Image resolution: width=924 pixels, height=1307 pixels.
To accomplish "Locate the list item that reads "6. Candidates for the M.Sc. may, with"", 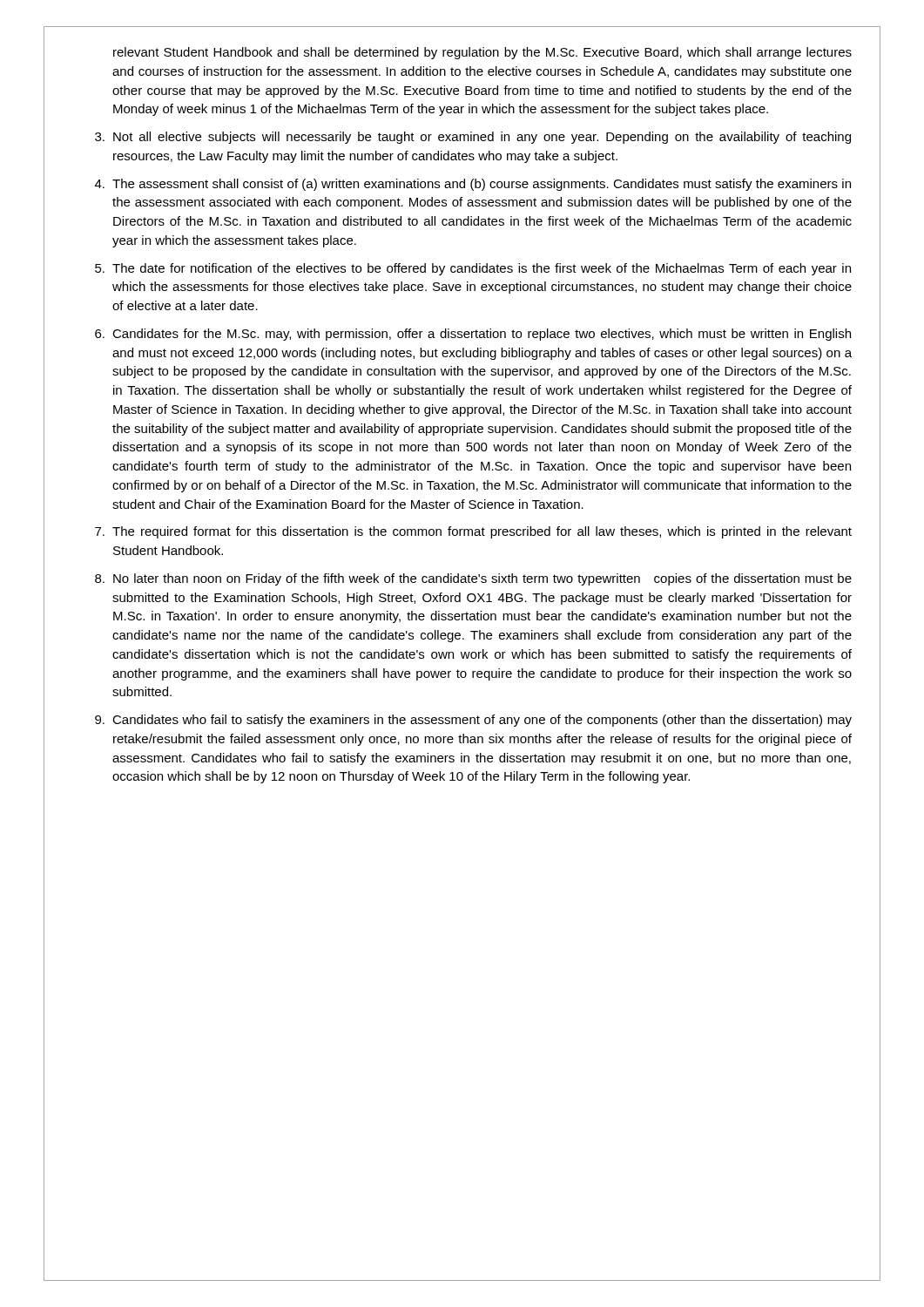I will [462, 419].
